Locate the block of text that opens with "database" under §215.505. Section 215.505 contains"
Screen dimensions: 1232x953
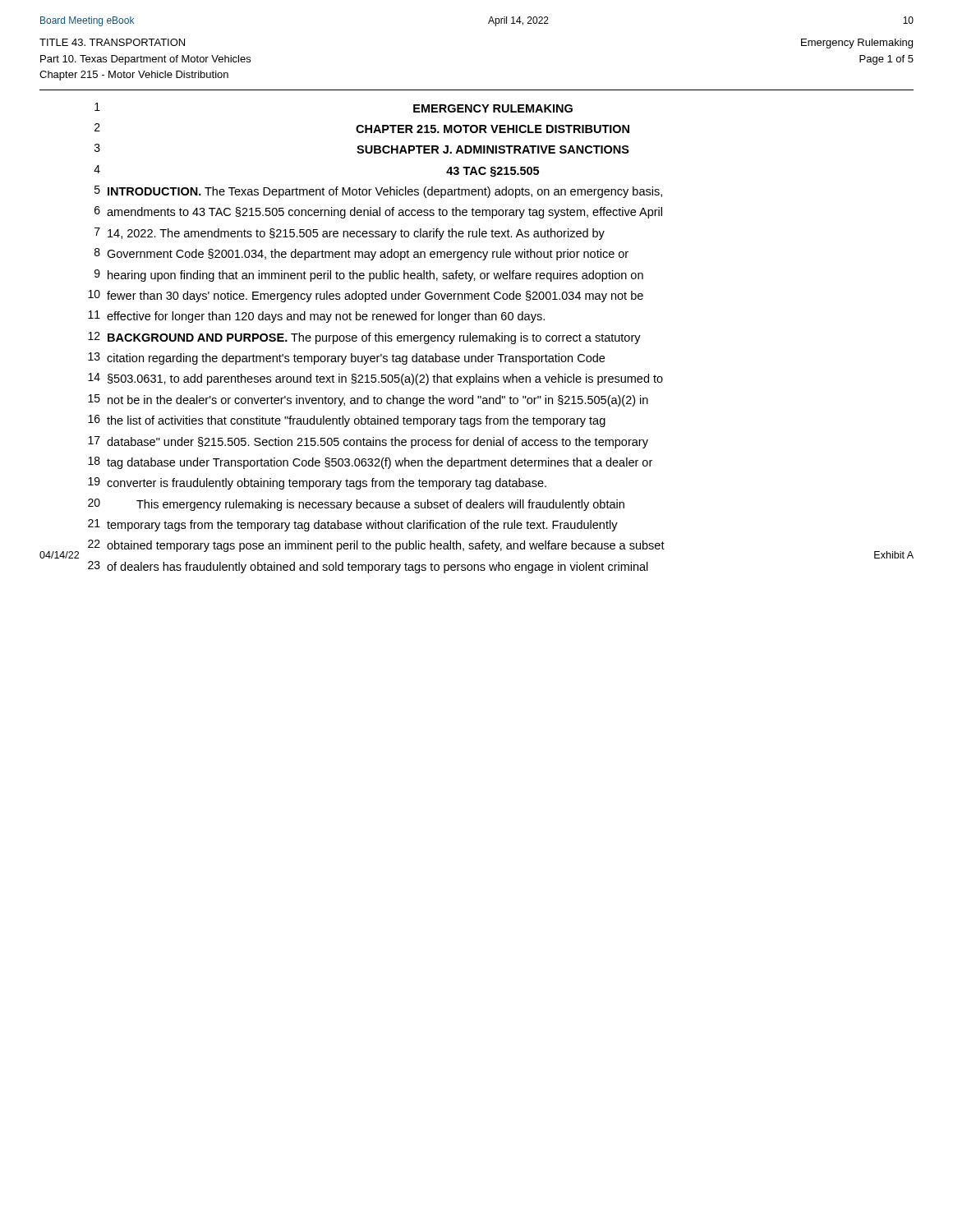point(377,441)
